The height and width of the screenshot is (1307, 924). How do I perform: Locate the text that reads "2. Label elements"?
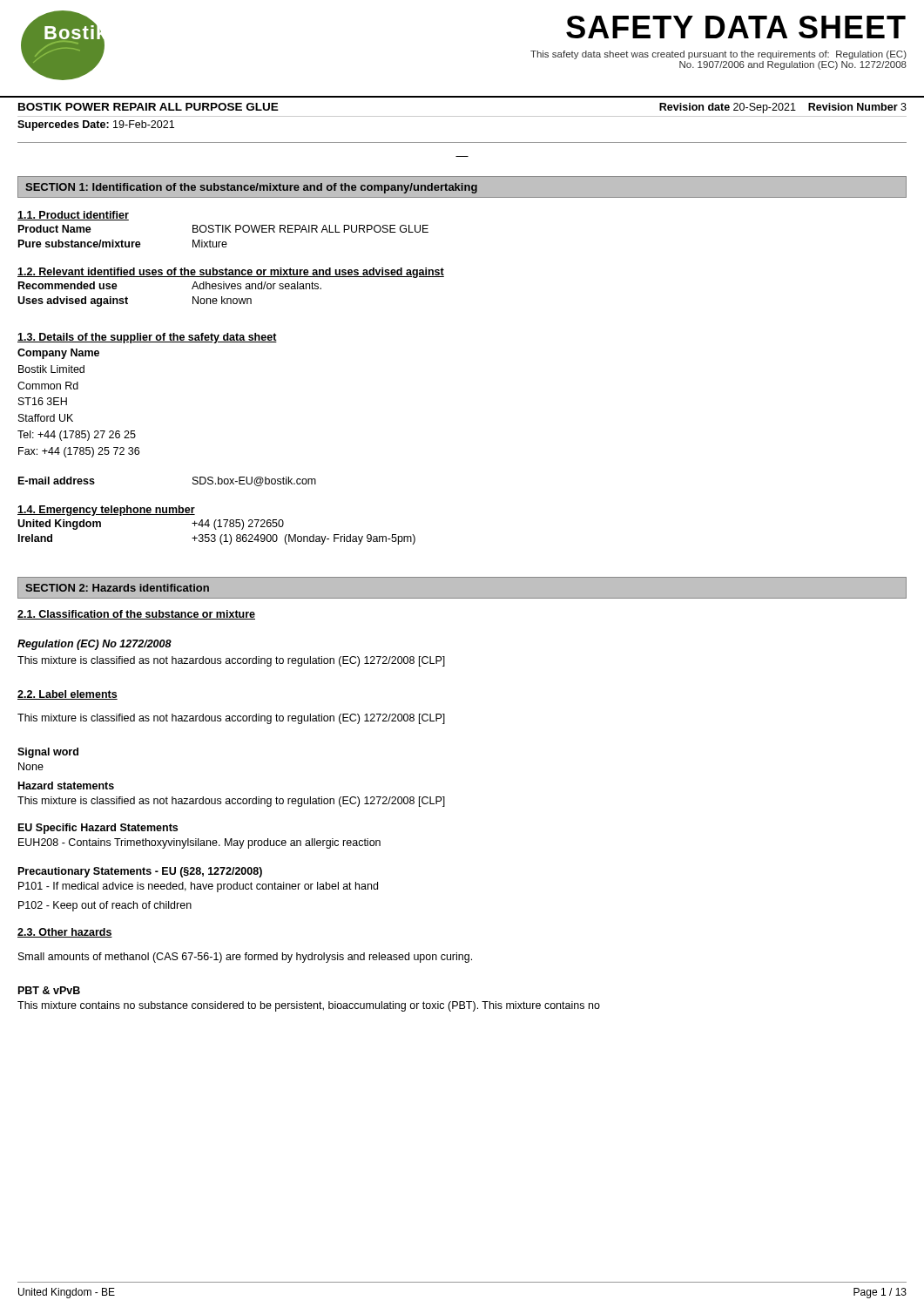[x=67, y=695]
